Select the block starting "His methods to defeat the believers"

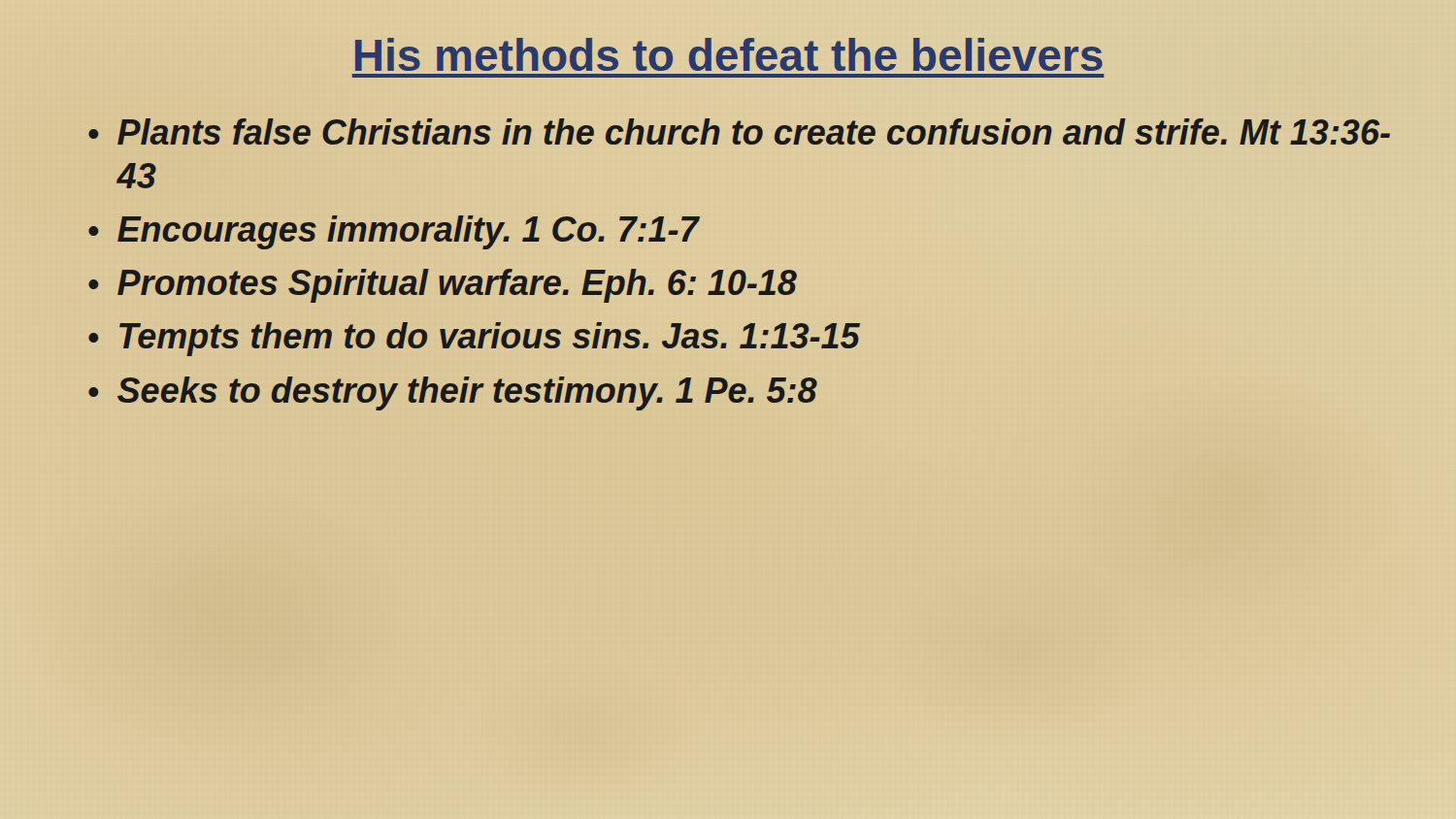[x=728, y=55]
